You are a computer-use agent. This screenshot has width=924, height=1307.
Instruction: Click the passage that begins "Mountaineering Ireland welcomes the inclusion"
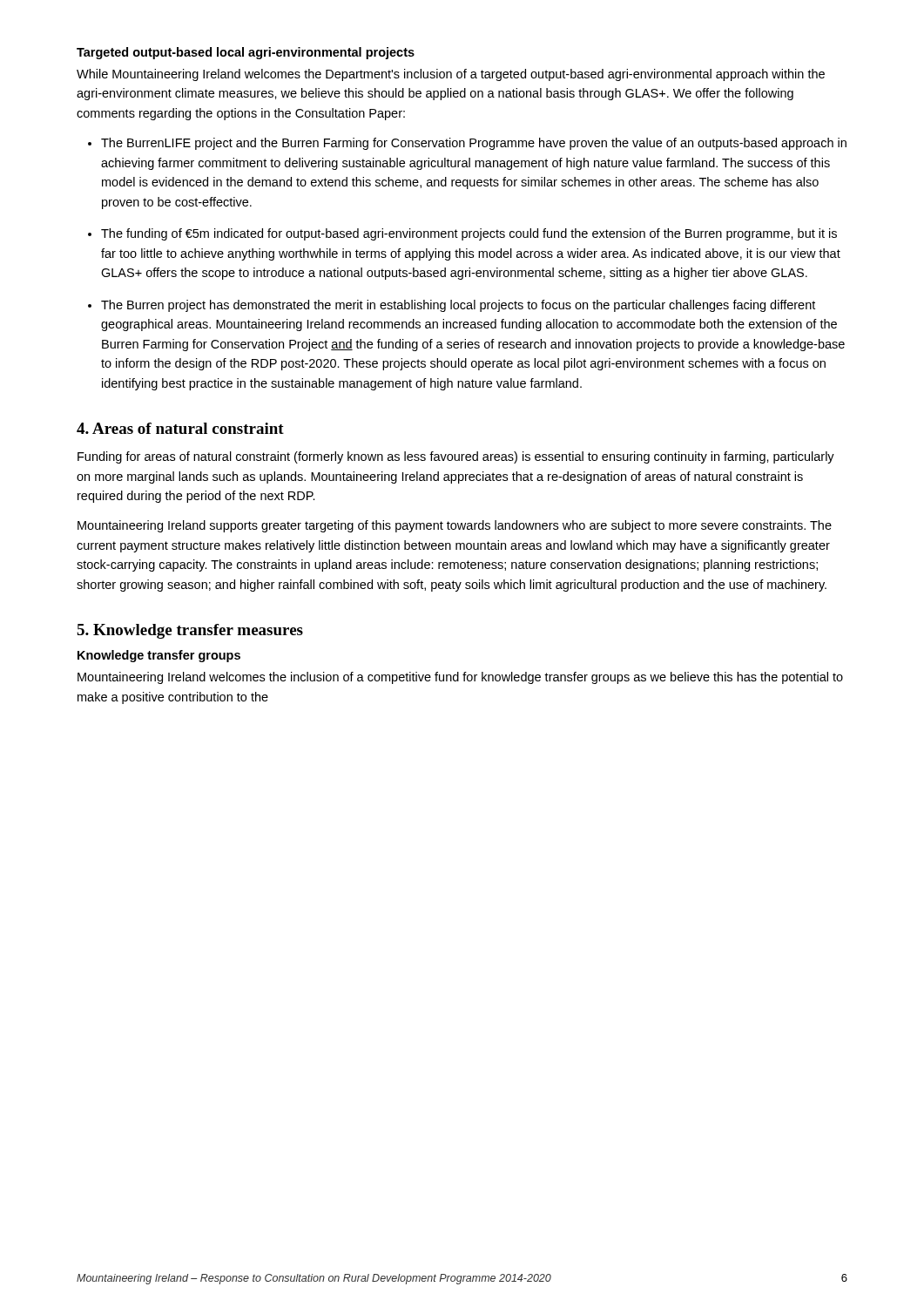462,687
